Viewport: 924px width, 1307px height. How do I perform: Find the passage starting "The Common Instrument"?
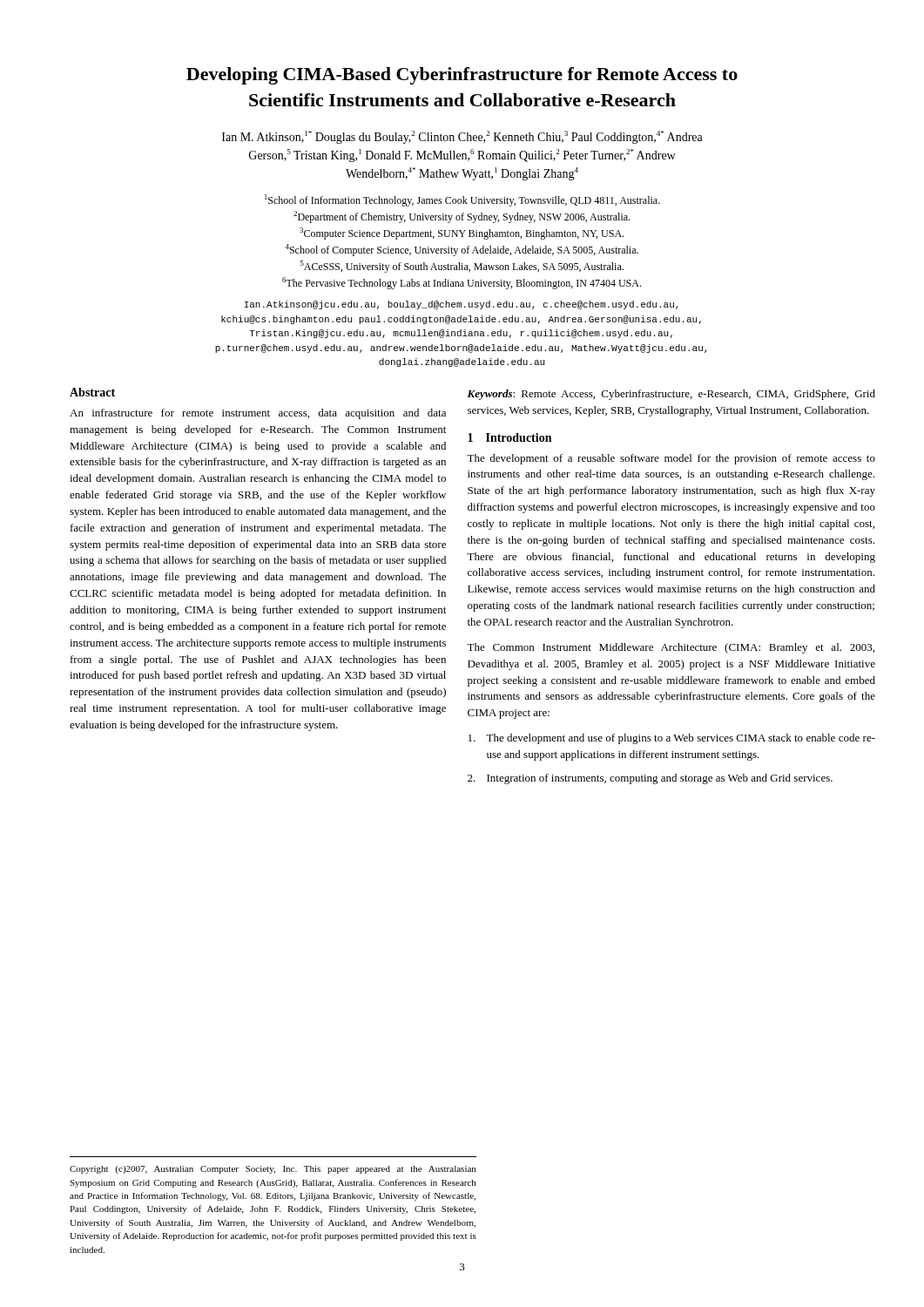coord(671,680)
